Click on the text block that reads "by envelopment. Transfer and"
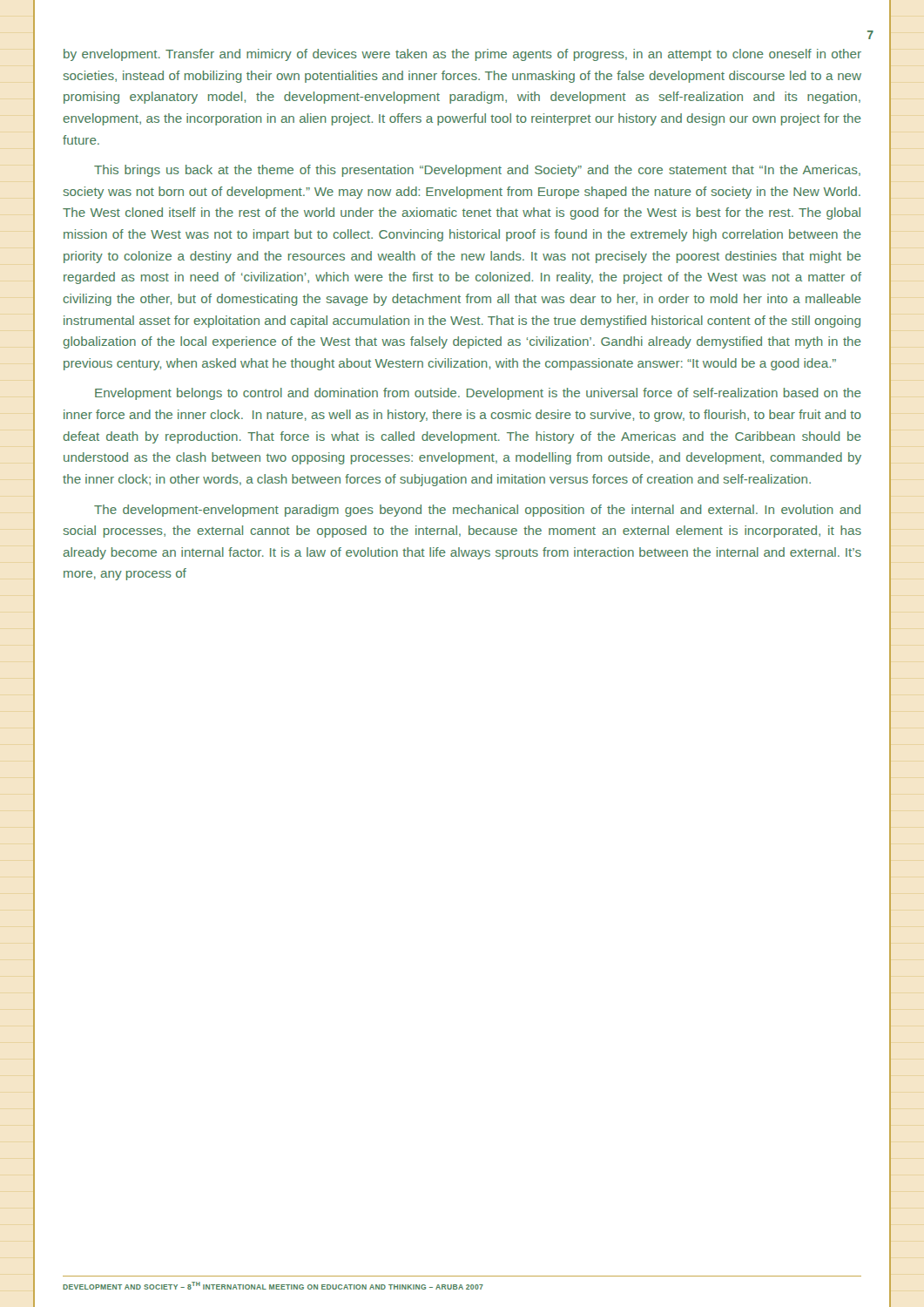The width and height of the screenshot is (924, 1307). 462,314
